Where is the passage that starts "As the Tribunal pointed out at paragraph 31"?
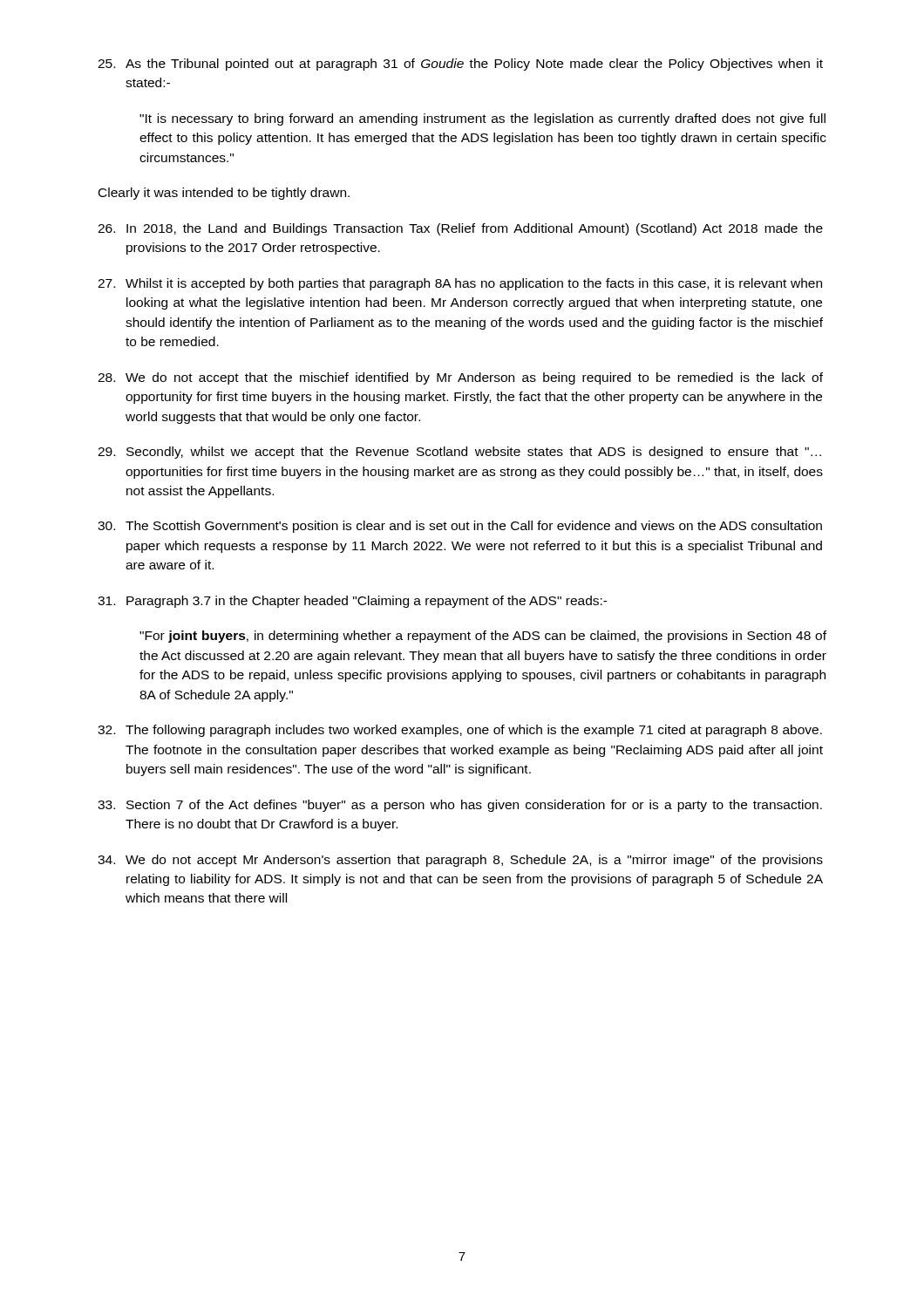Screen dimensions: 1308x924 [460, 74]
